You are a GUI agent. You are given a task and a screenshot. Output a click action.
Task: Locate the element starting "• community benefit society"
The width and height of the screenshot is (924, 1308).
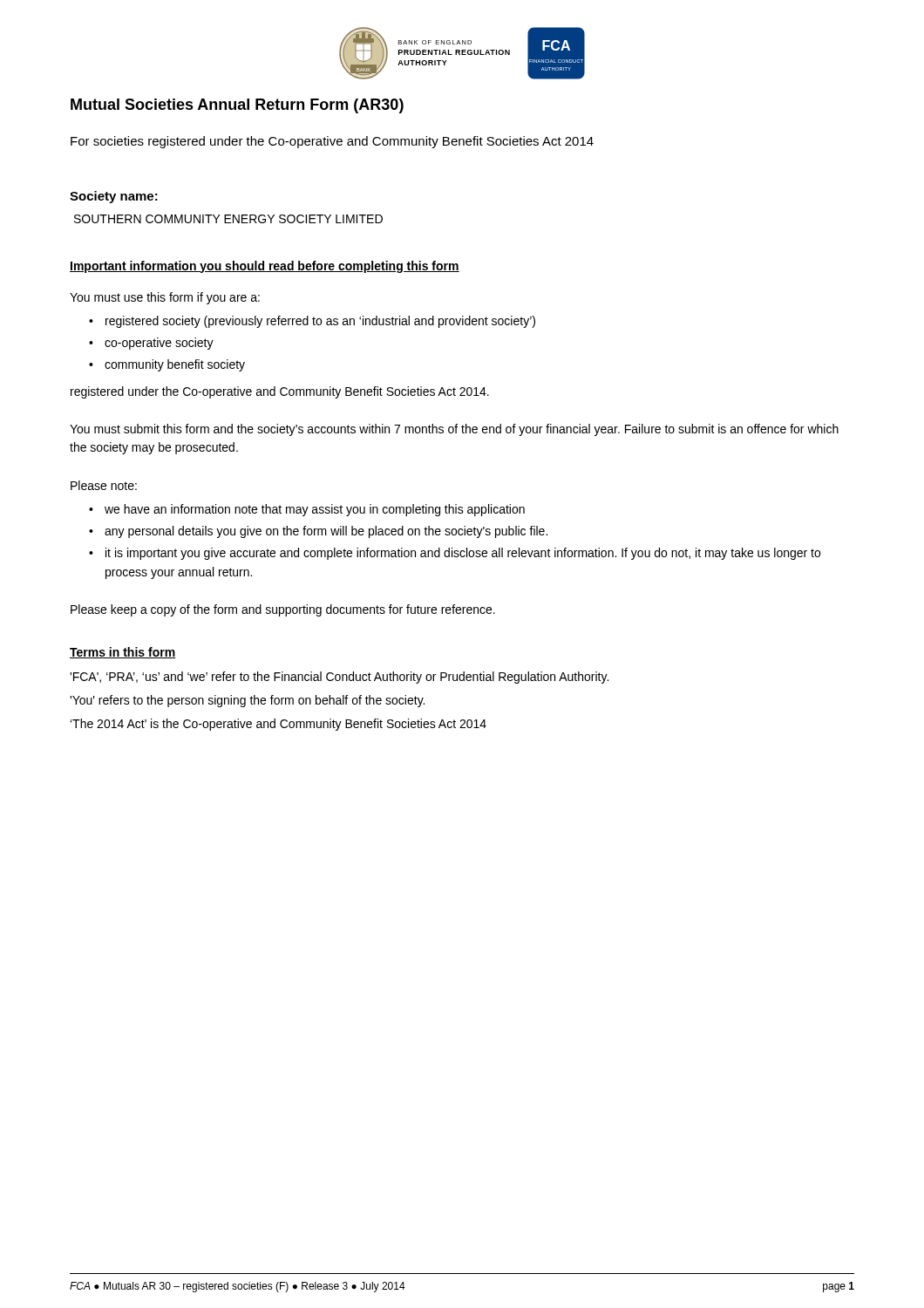coord(167,365)
